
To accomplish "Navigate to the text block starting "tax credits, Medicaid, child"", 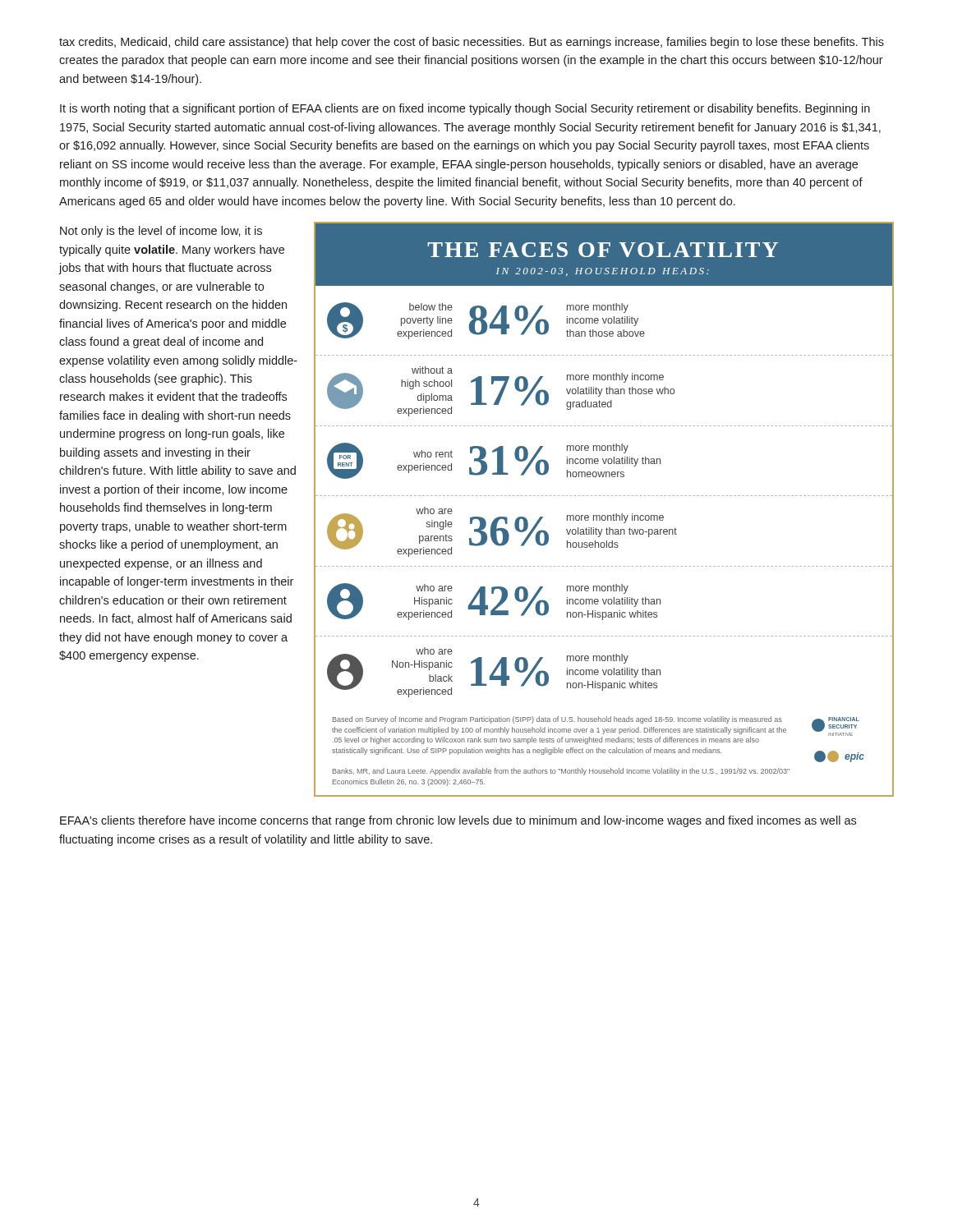I will click(472, 60).
